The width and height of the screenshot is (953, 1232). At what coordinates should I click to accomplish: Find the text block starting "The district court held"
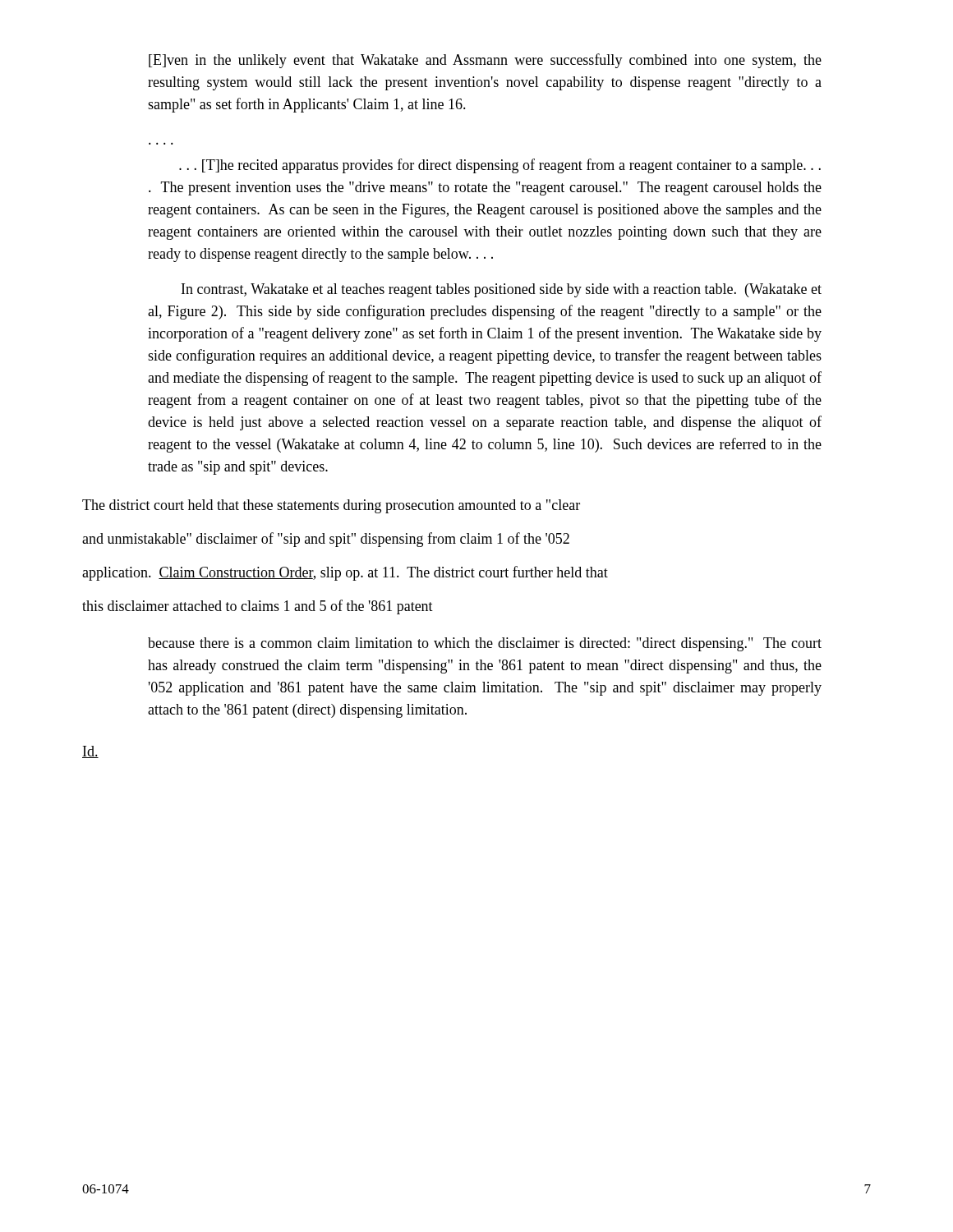[331, 506]
